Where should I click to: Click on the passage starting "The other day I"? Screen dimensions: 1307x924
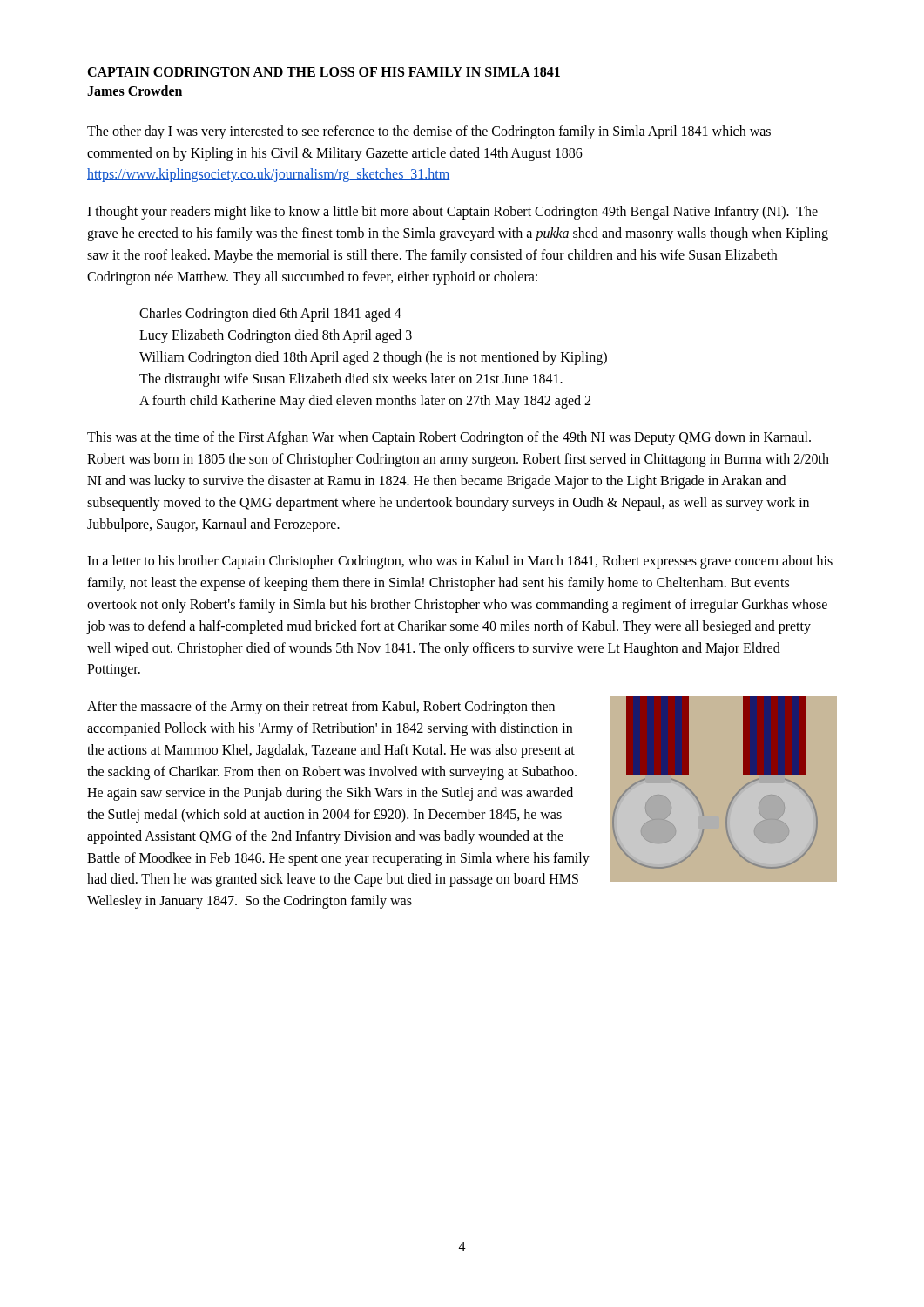tap(429, 153)
